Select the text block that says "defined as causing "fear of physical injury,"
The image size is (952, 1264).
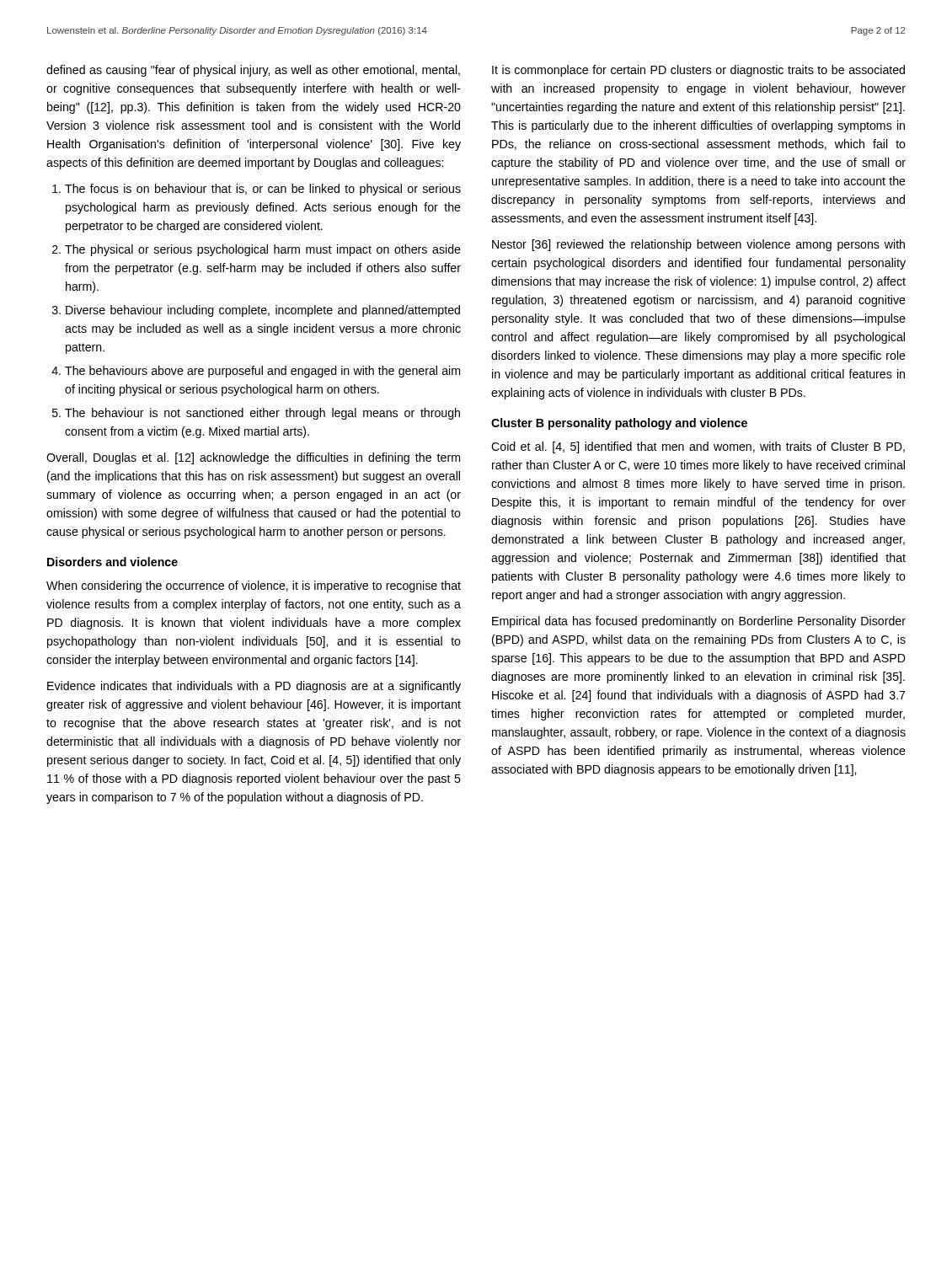tap(254, 116)
